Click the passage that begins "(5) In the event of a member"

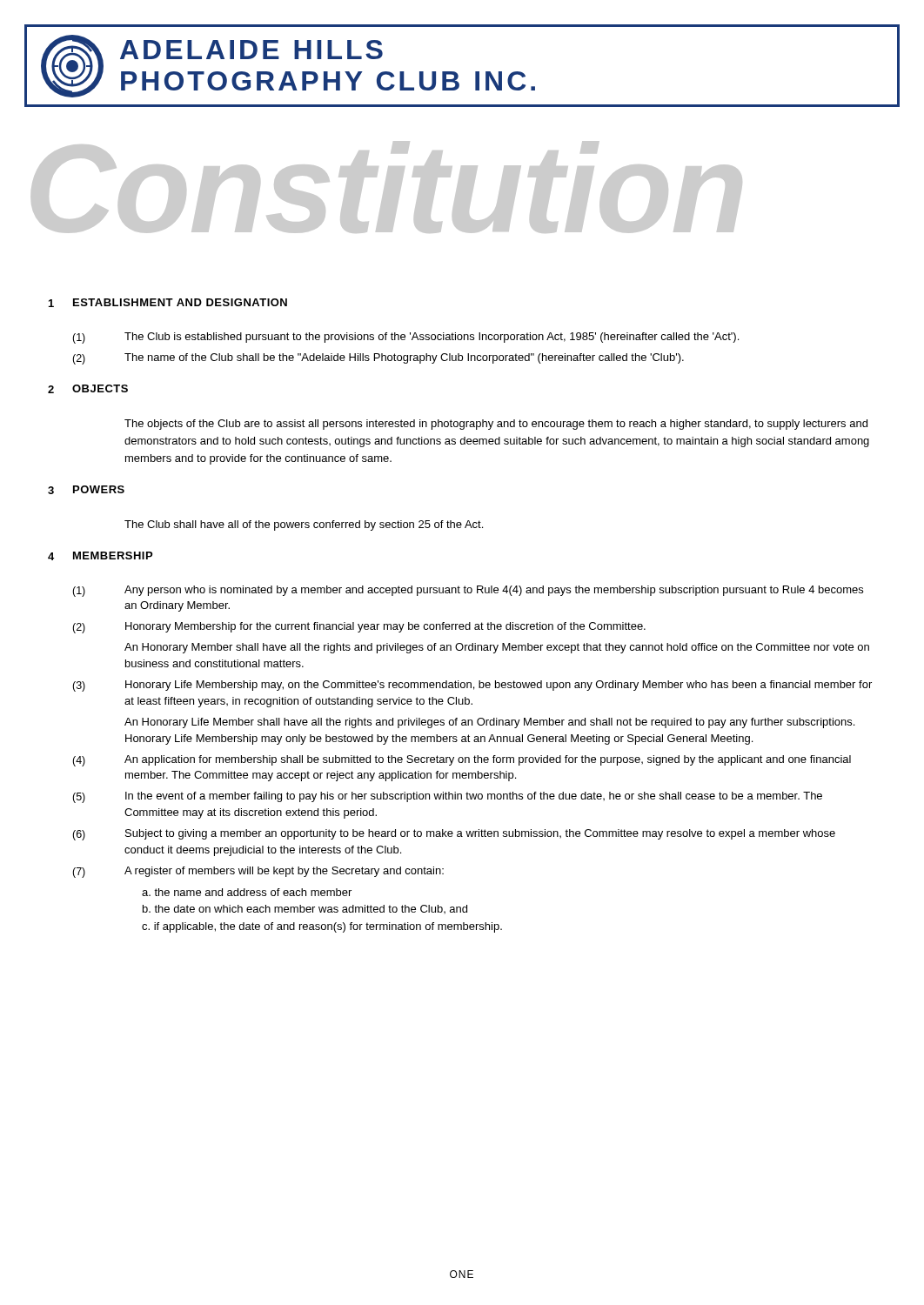click(x=474, y=805)
